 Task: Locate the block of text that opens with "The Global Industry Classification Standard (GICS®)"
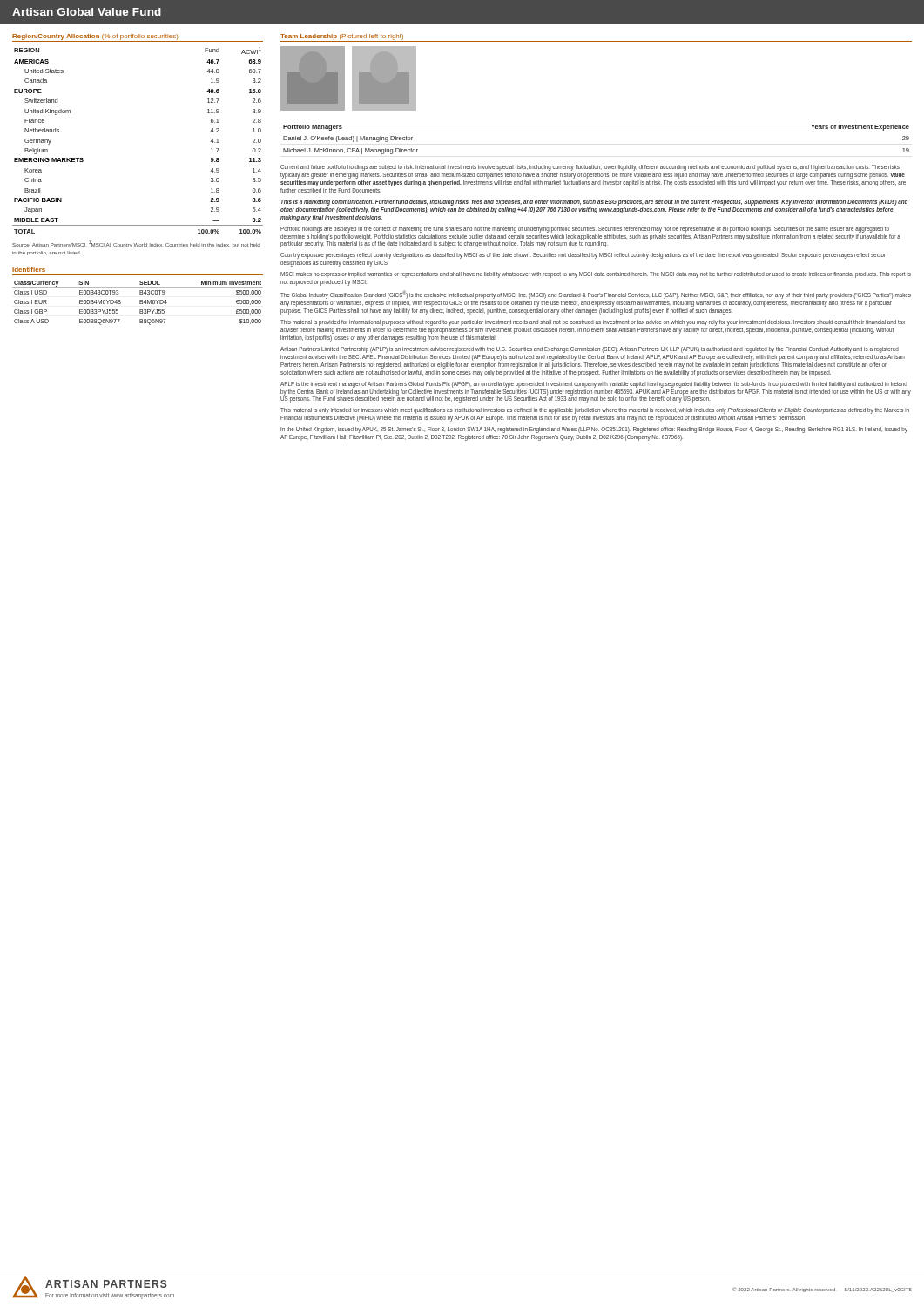596,302
